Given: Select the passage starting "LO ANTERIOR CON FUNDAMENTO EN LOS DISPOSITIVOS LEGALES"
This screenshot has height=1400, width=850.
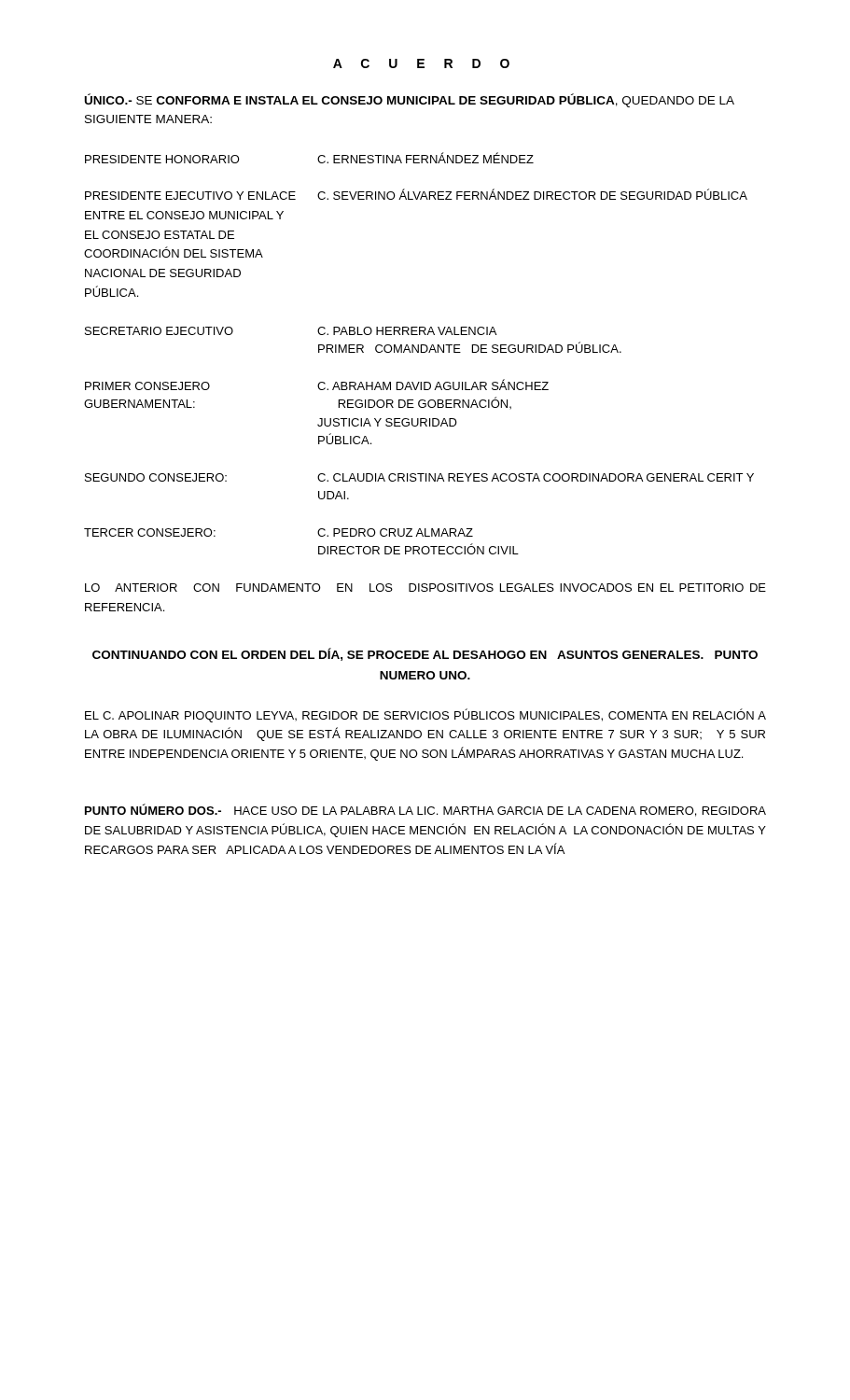Looking at the screenshot, I should tap(425, 597).
